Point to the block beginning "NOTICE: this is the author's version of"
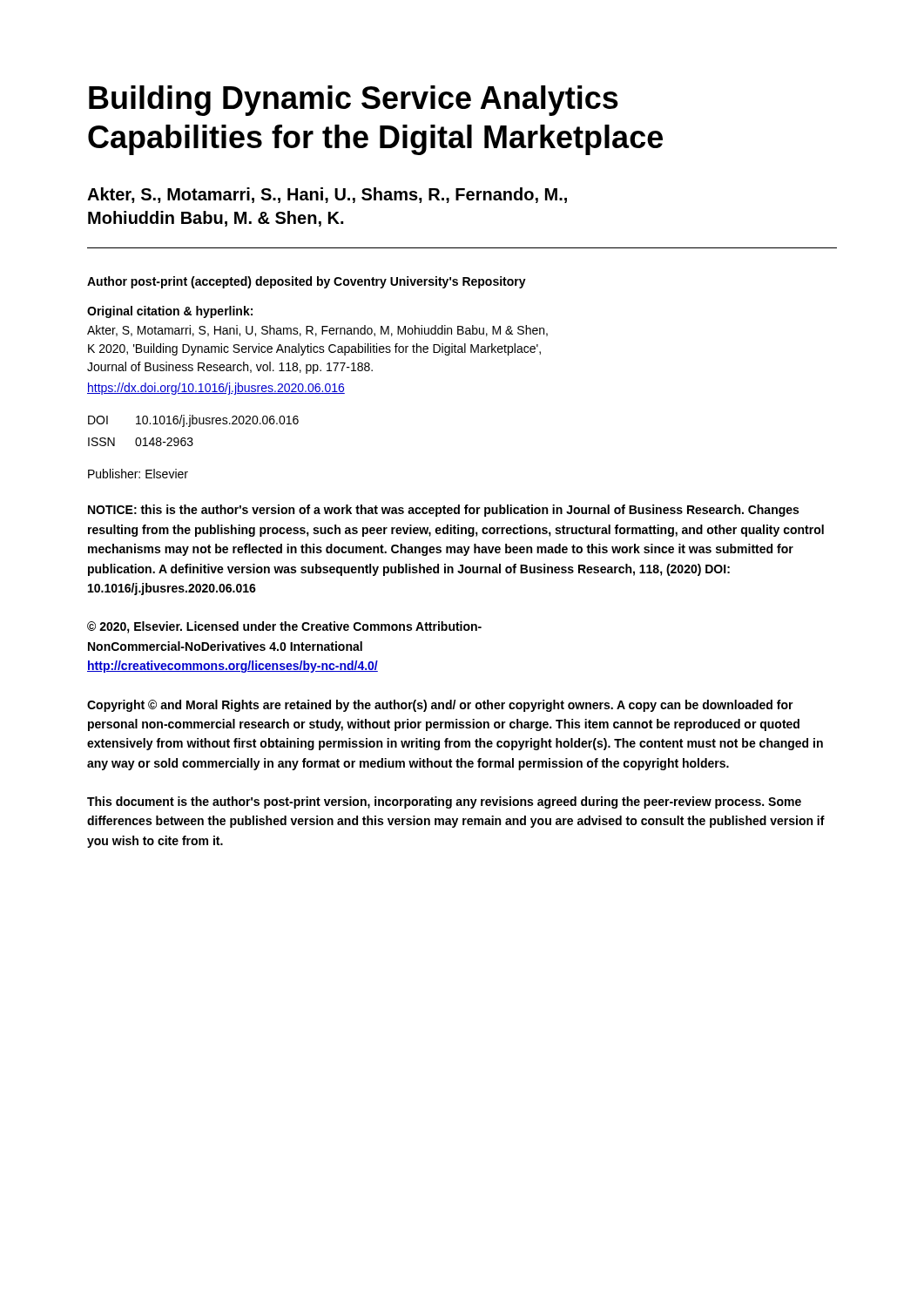The height and width of the screenshot is (1307, 924). tap(456, 549)
